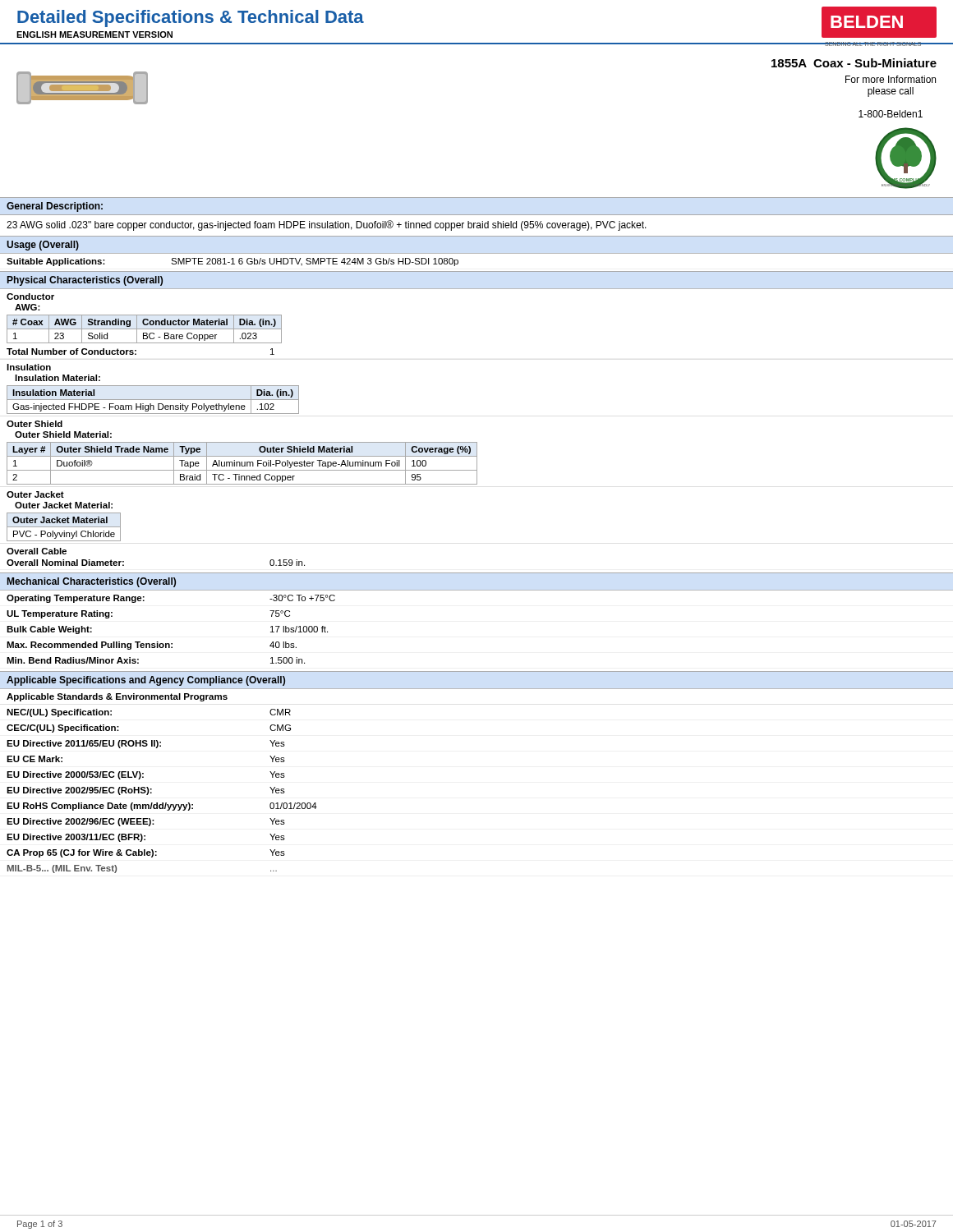This screenshot has width=953, height=1232.
Task: Find the text block starting "MIL-B-5... (MIL Env. Test)"
Action: pyautogui.click(x=62, y=868)
